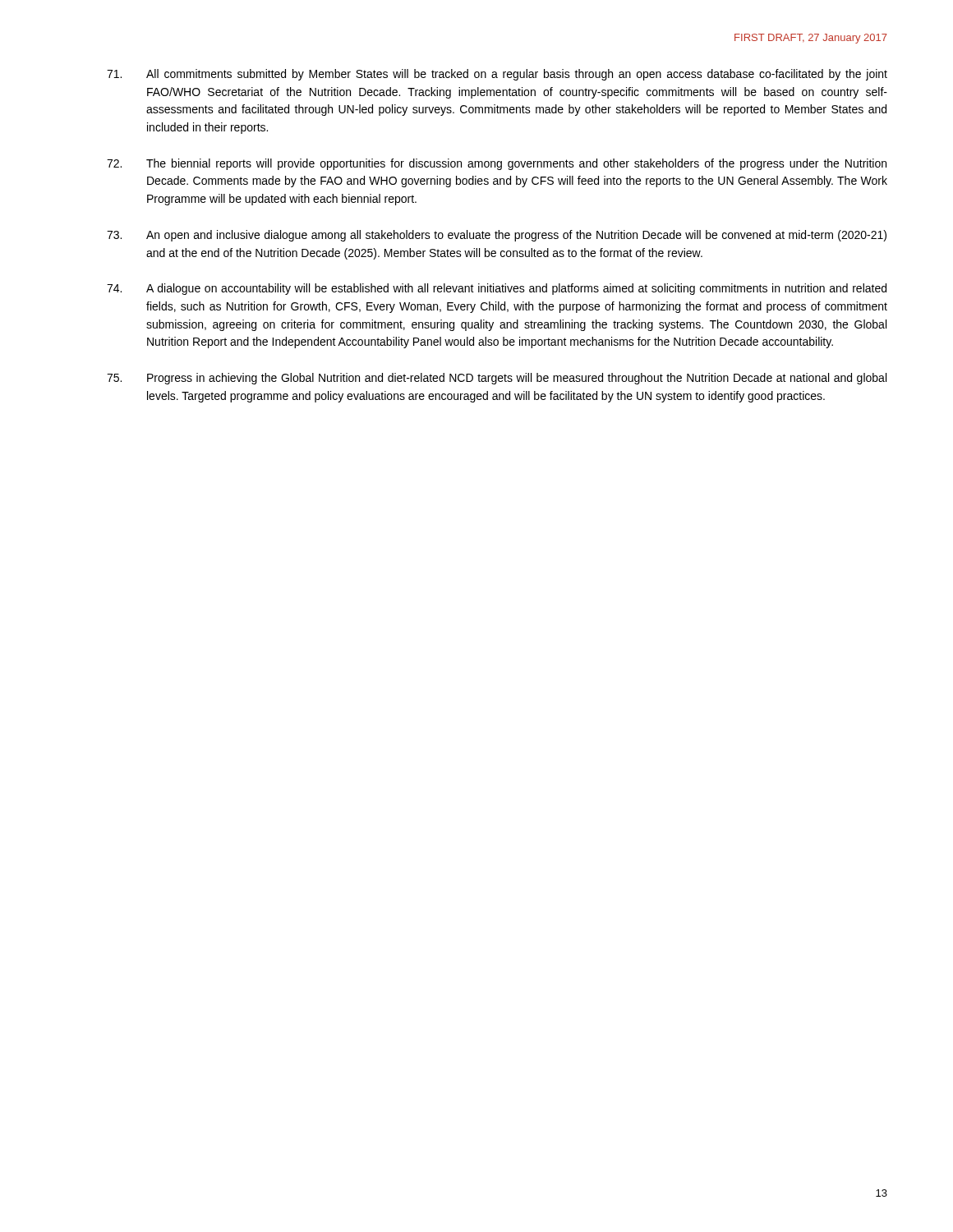Navigate to the text block starting "71. All commitments submitted by Member States will"

[497, 101]
